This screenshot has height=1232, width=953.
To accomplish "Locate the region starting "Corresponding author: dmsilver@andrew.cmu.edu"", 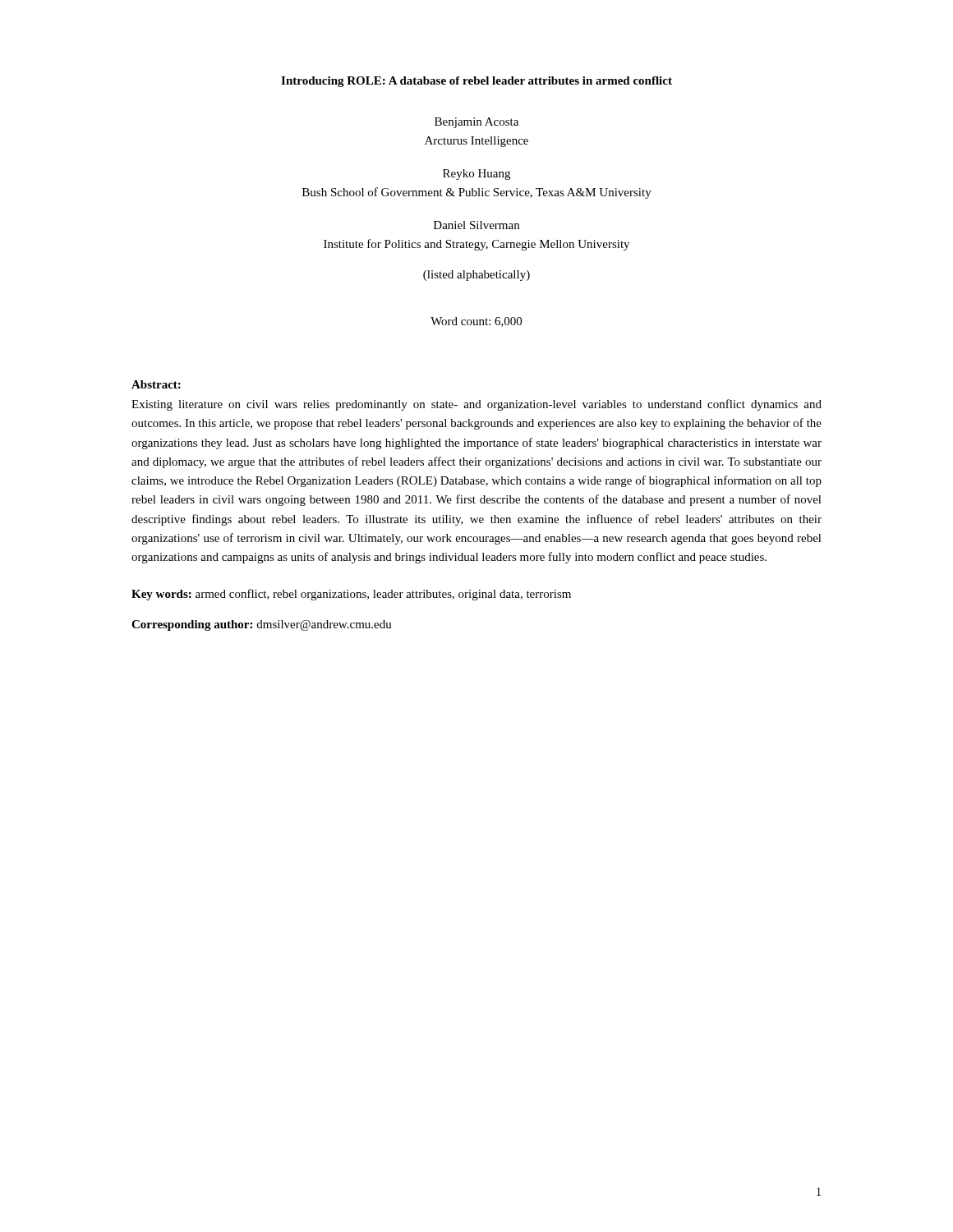I will (x=262, y=624).
